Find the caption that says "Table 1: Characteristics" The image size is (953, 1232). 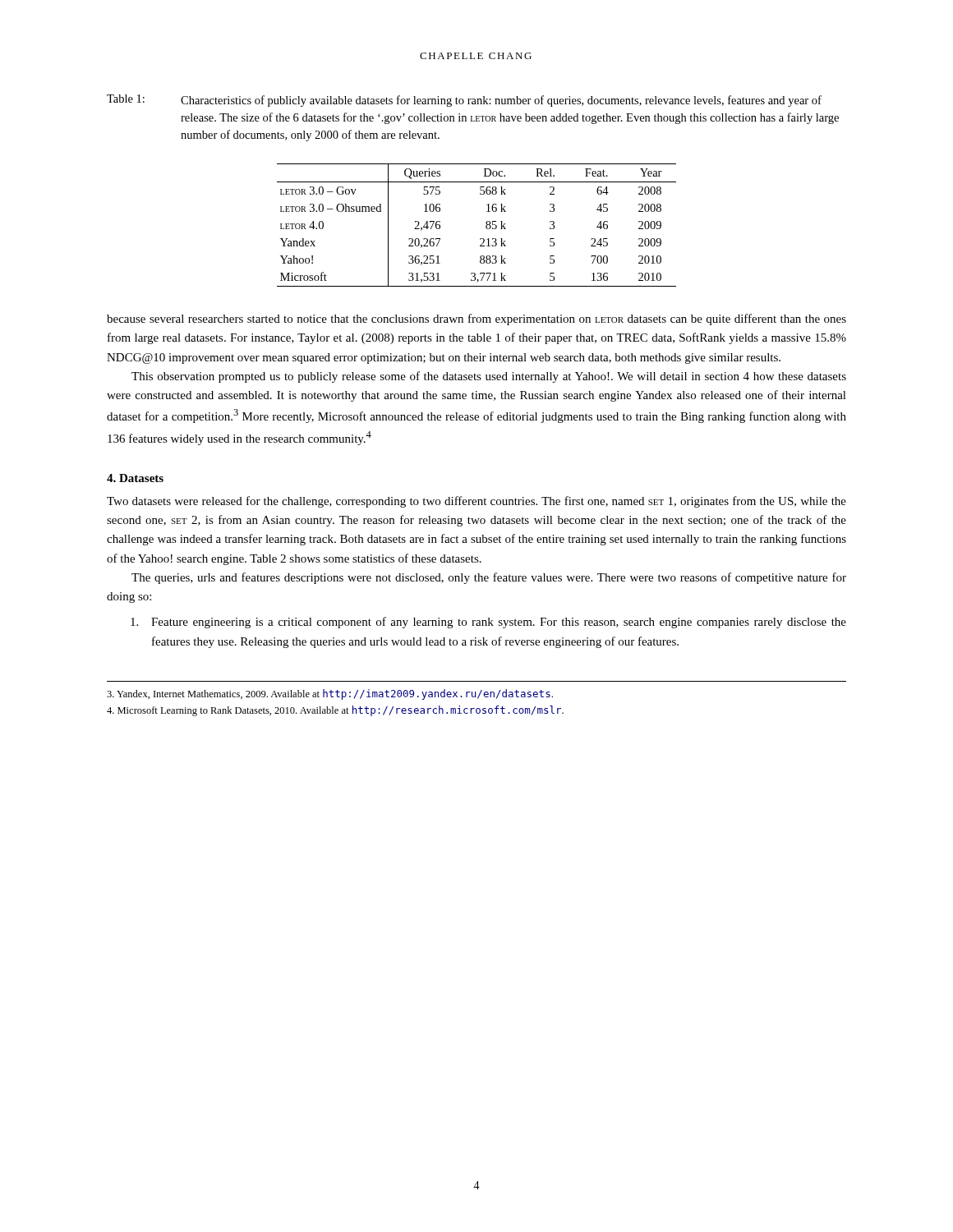pos(476,118)
